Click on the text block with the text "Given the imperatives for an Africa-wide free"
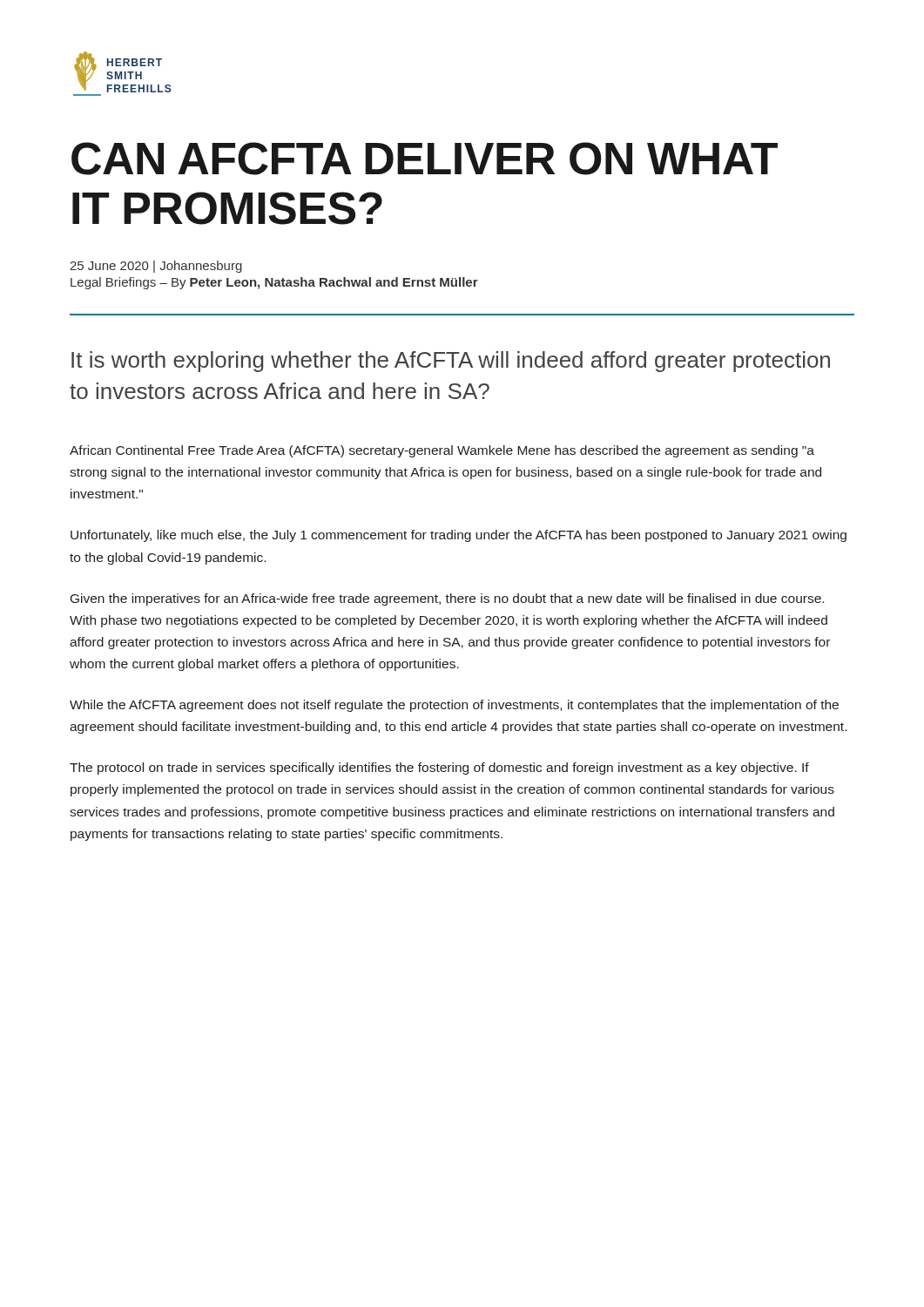 [x=450, y=631]
